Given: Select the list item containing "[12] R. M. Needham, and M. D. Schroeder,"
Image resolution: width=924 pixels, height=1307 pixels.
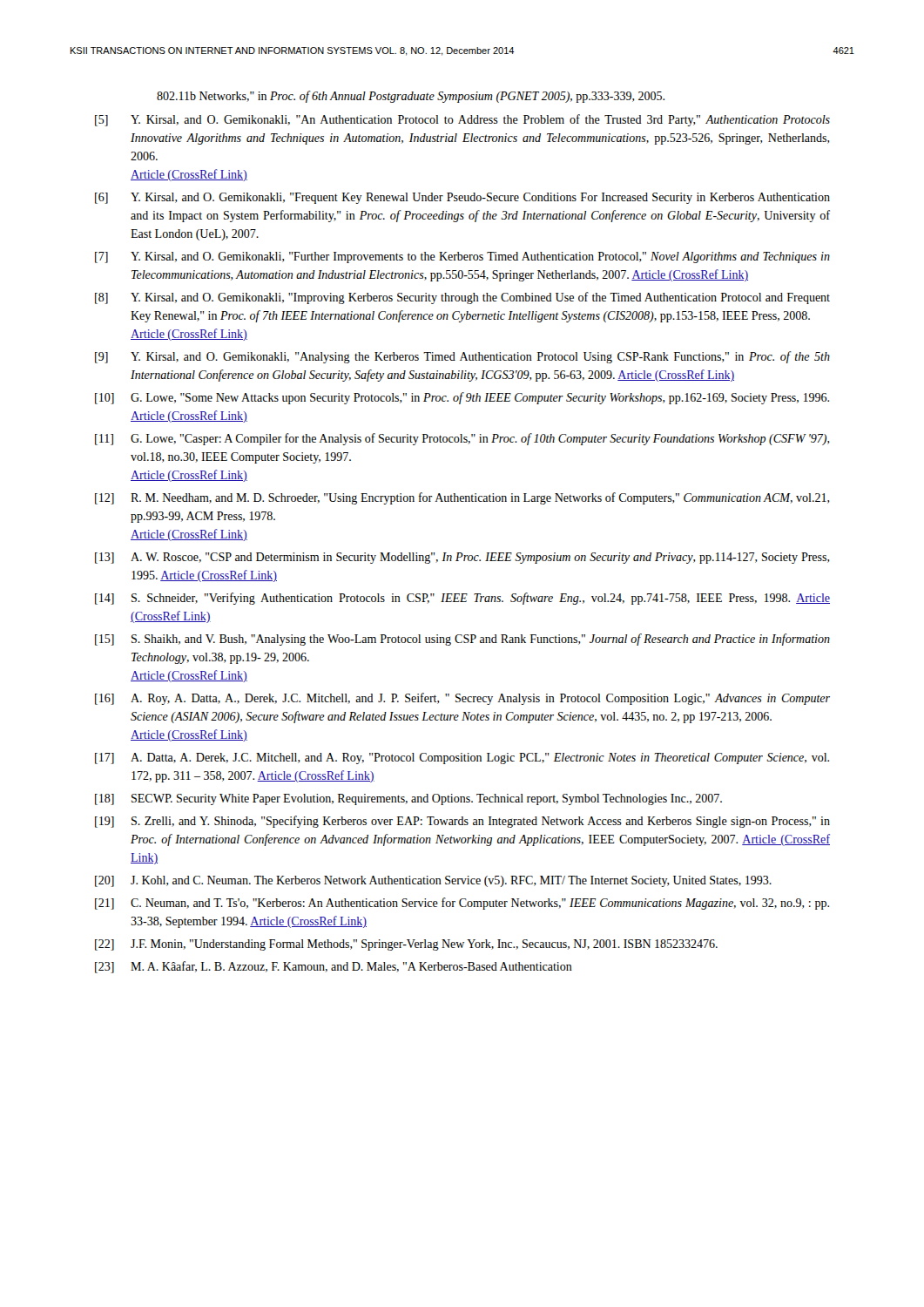Looking at the screenshot, I should pyautogui.click(x=462, y=498).
